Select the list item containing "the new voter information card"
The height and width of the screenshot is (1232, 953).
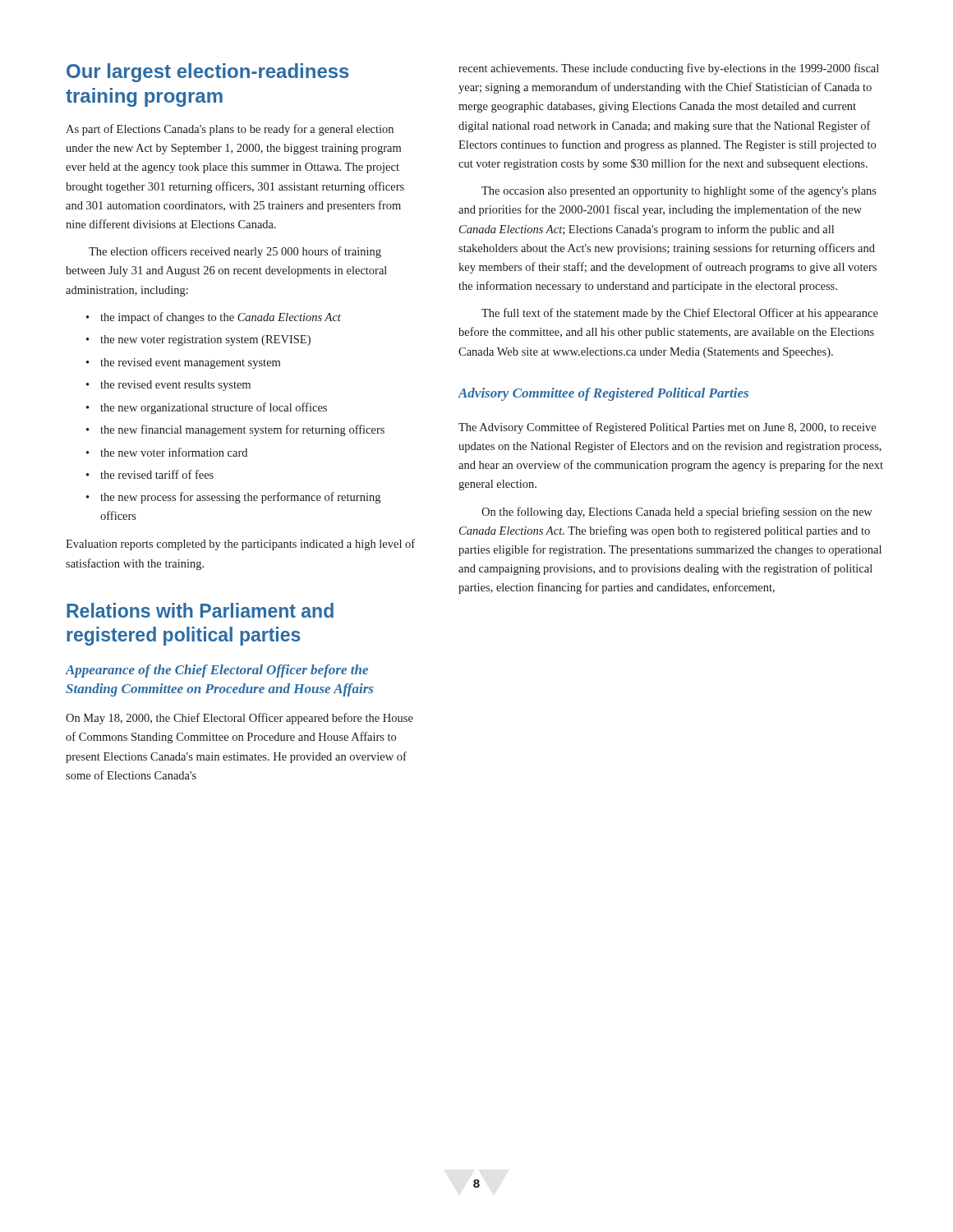point(174,452)
